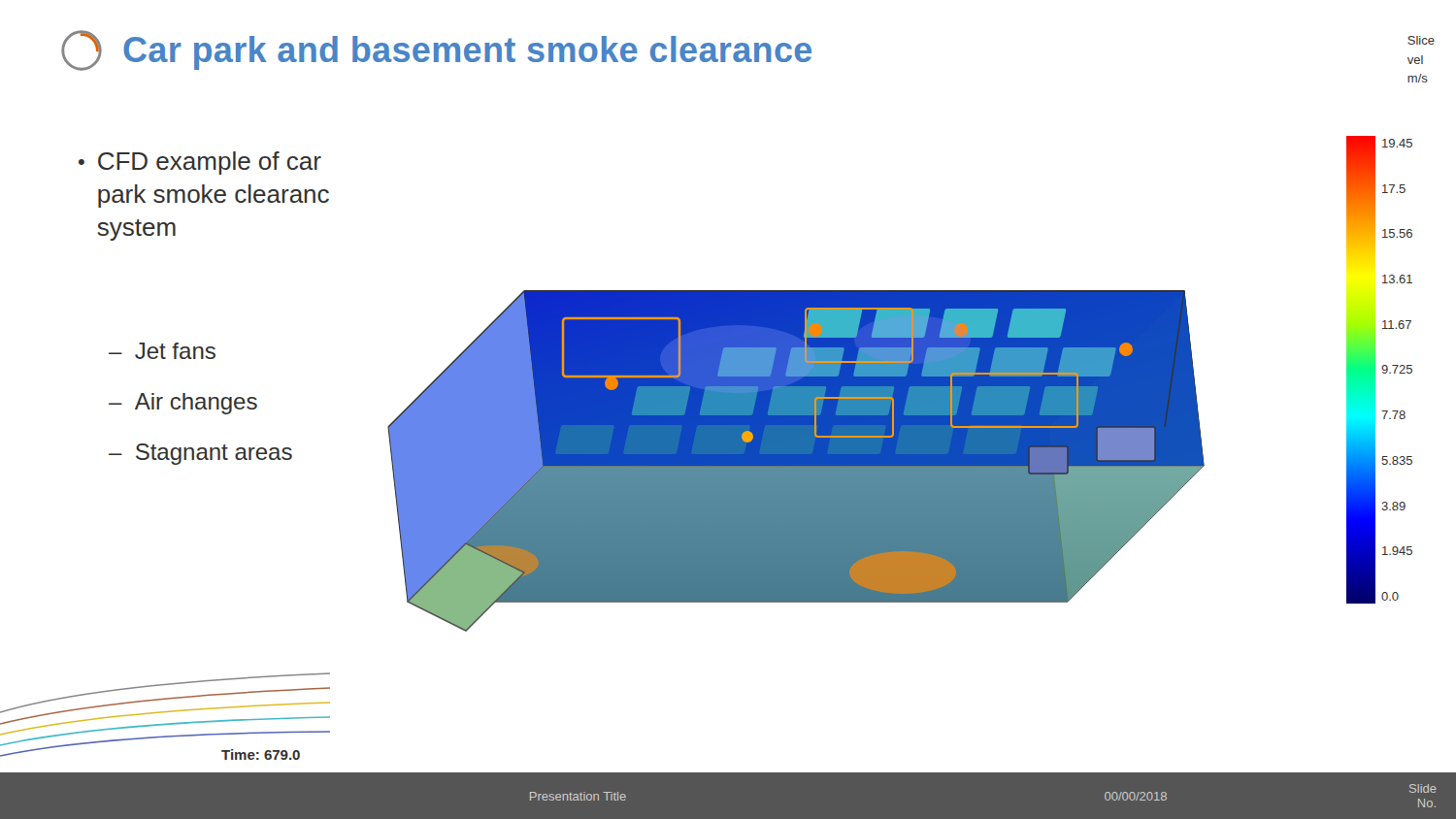Click on the engineering diagram

pyautogui.click(x=811, y=393)
